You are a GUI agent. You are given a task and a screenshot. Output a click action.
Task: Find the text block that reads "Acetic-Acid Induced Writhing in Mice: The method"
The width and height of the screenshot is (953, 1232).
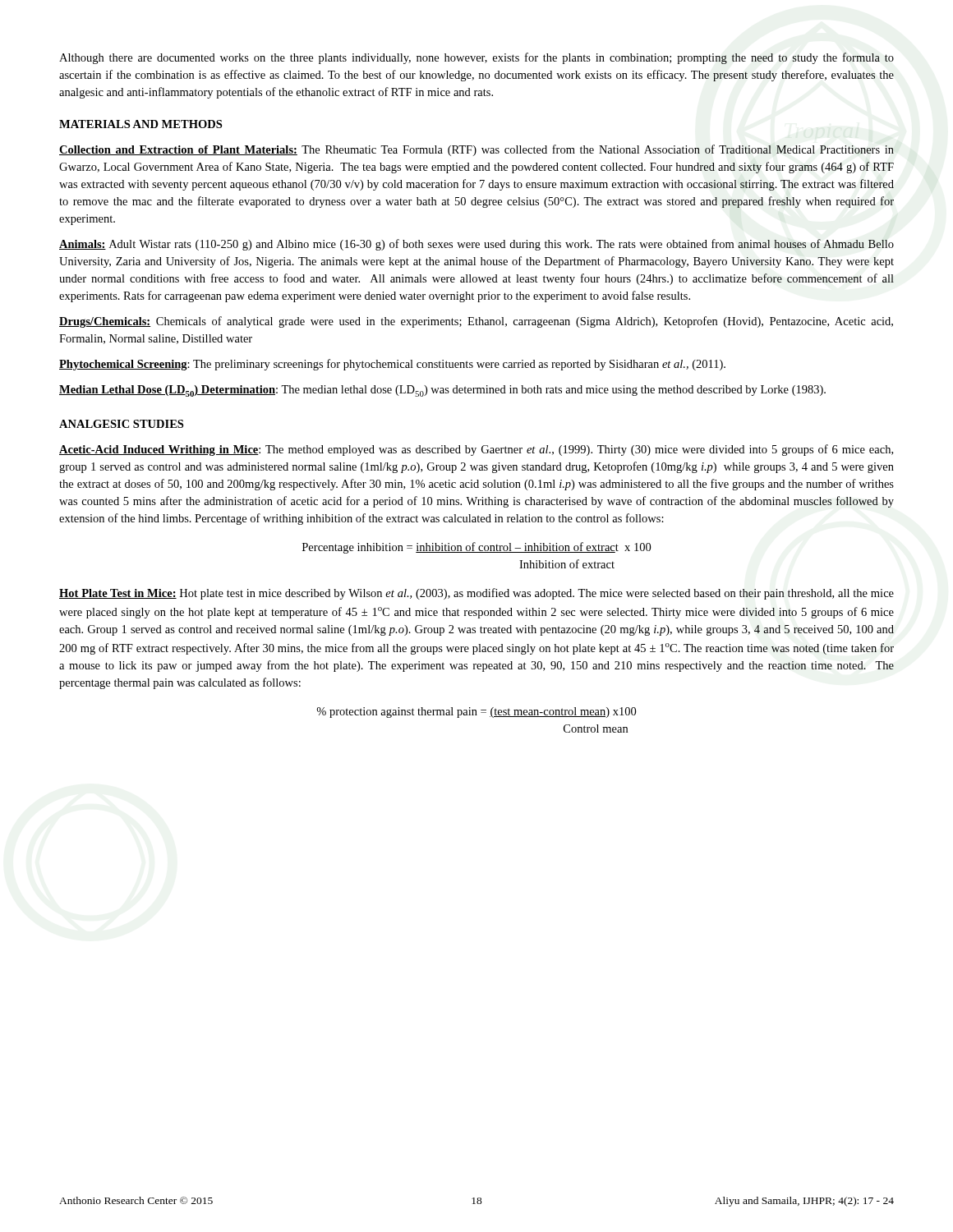point(476,484)
